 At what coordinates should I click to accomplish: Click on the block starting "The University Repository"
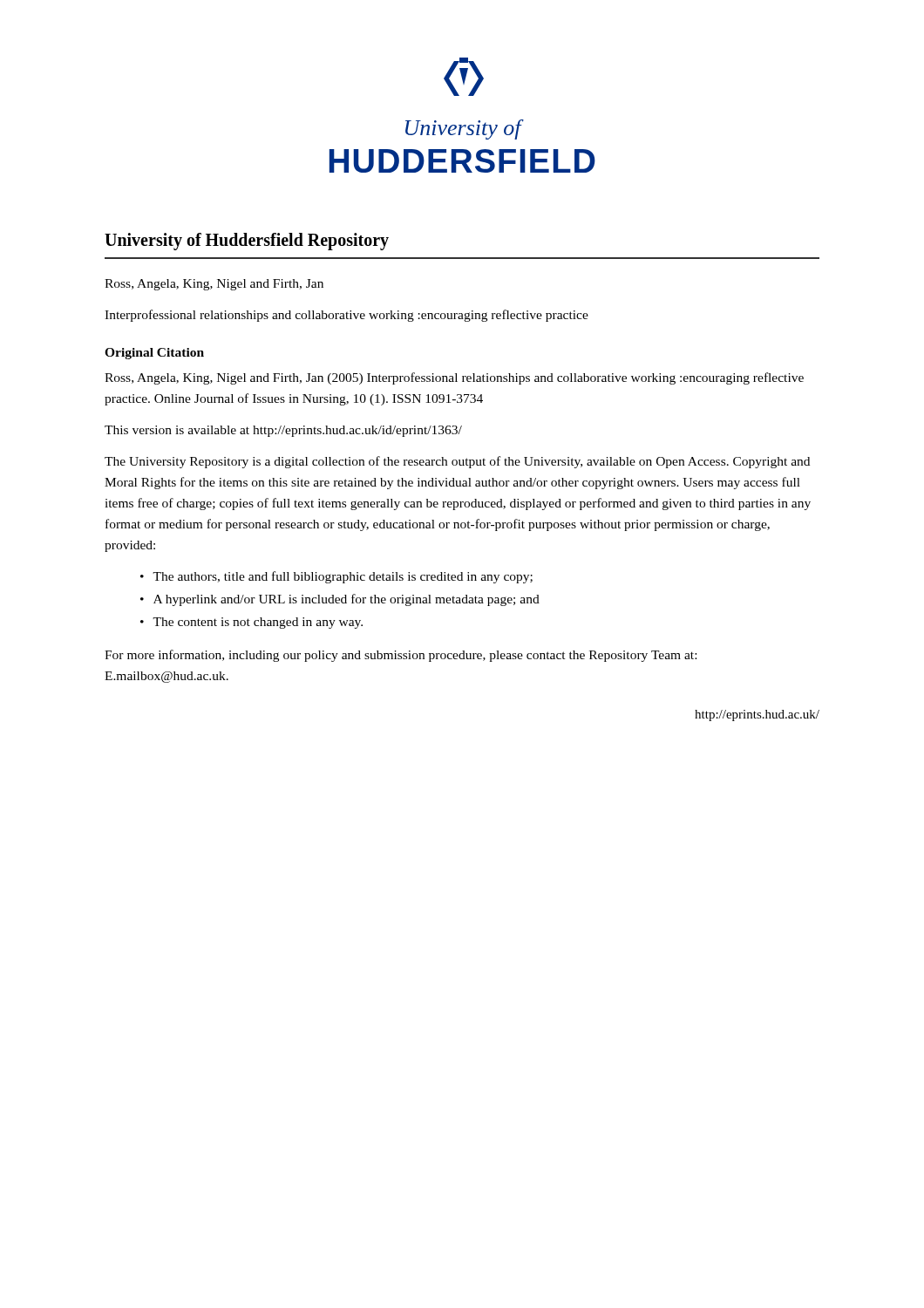458,503
